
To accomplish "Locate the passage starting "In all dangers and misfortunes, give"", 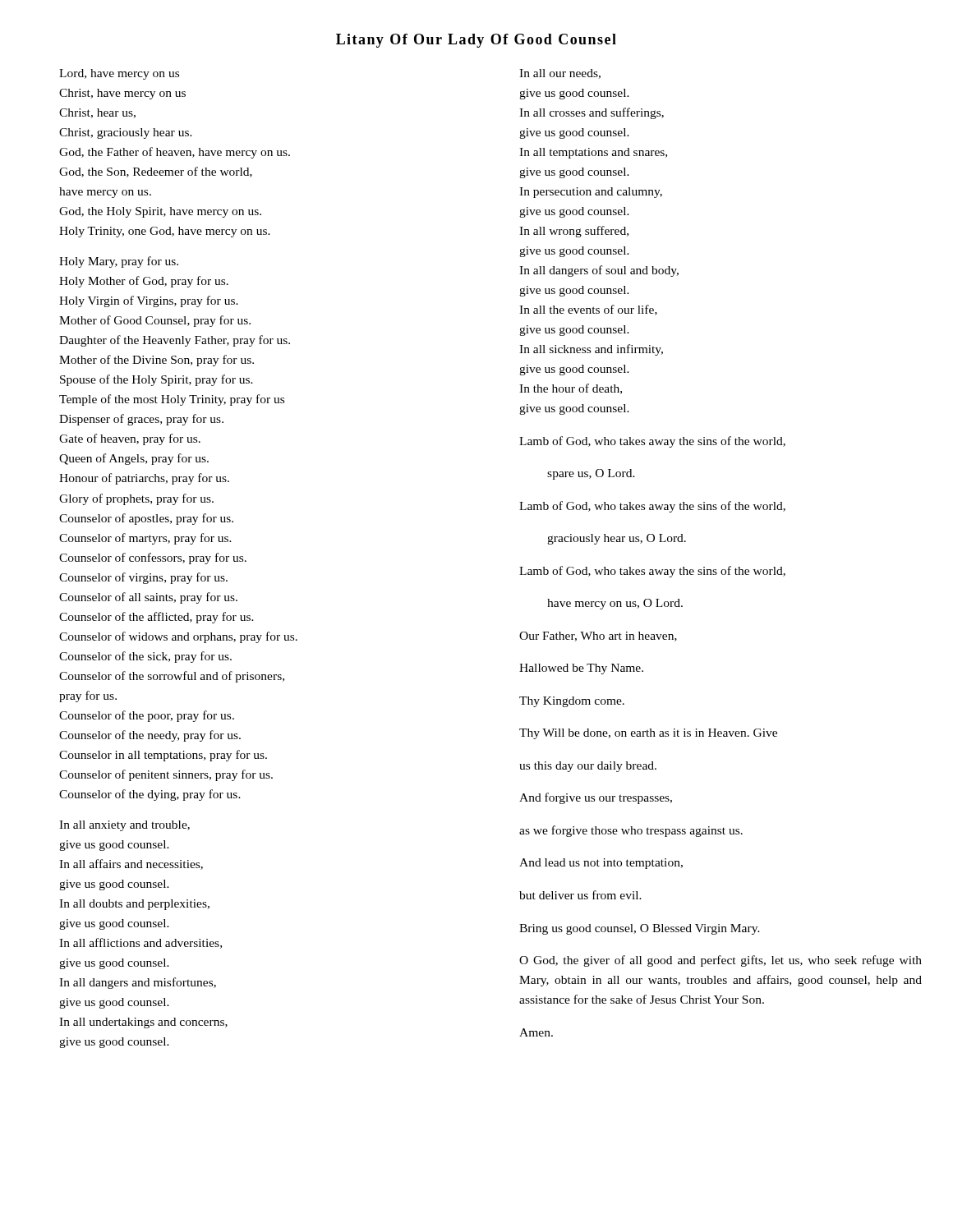I will coord(138,983).
